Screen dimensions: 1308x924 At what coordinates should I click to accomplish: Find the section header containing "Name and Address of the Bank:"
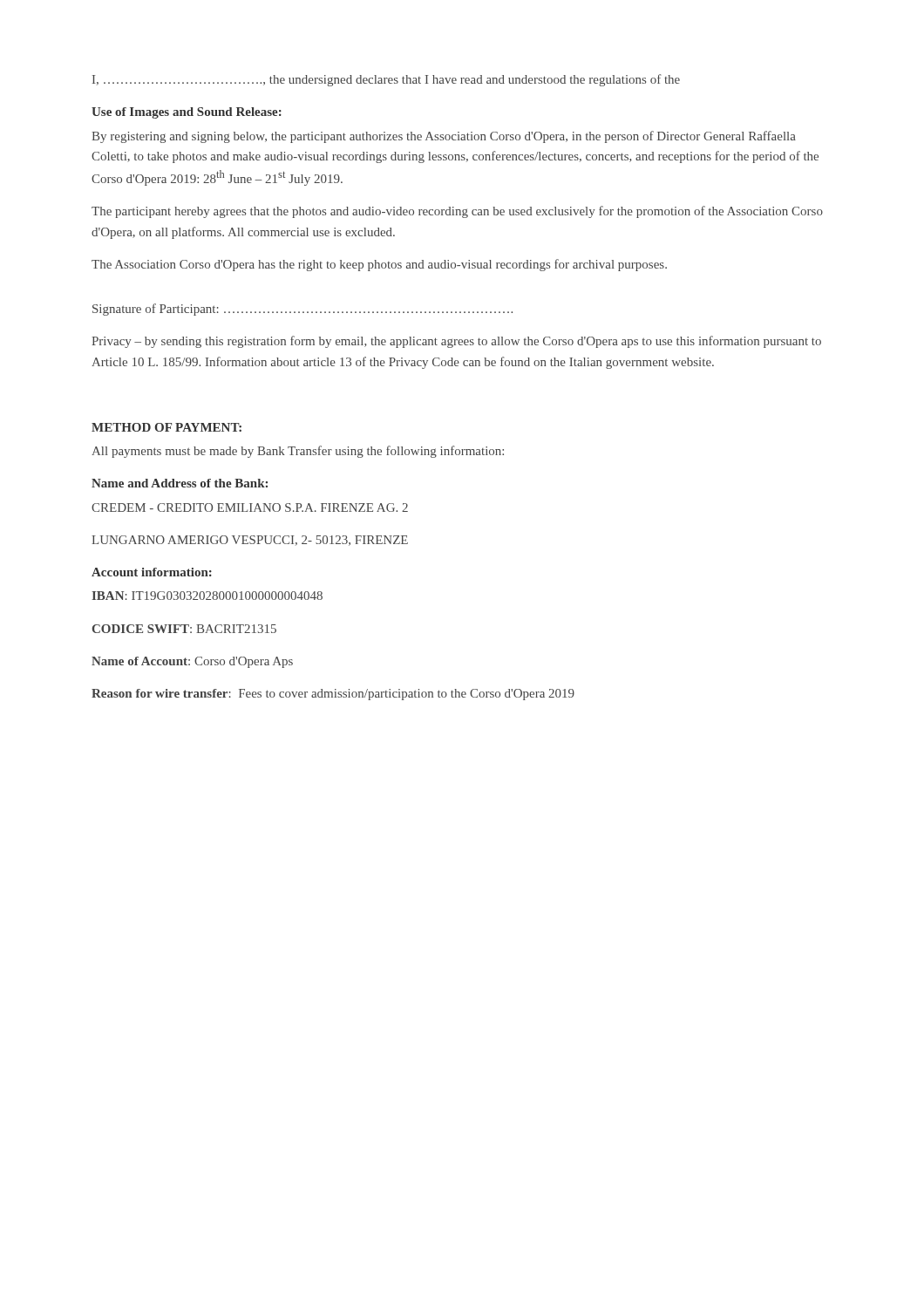pyautogui.click(x=180, y=483)
